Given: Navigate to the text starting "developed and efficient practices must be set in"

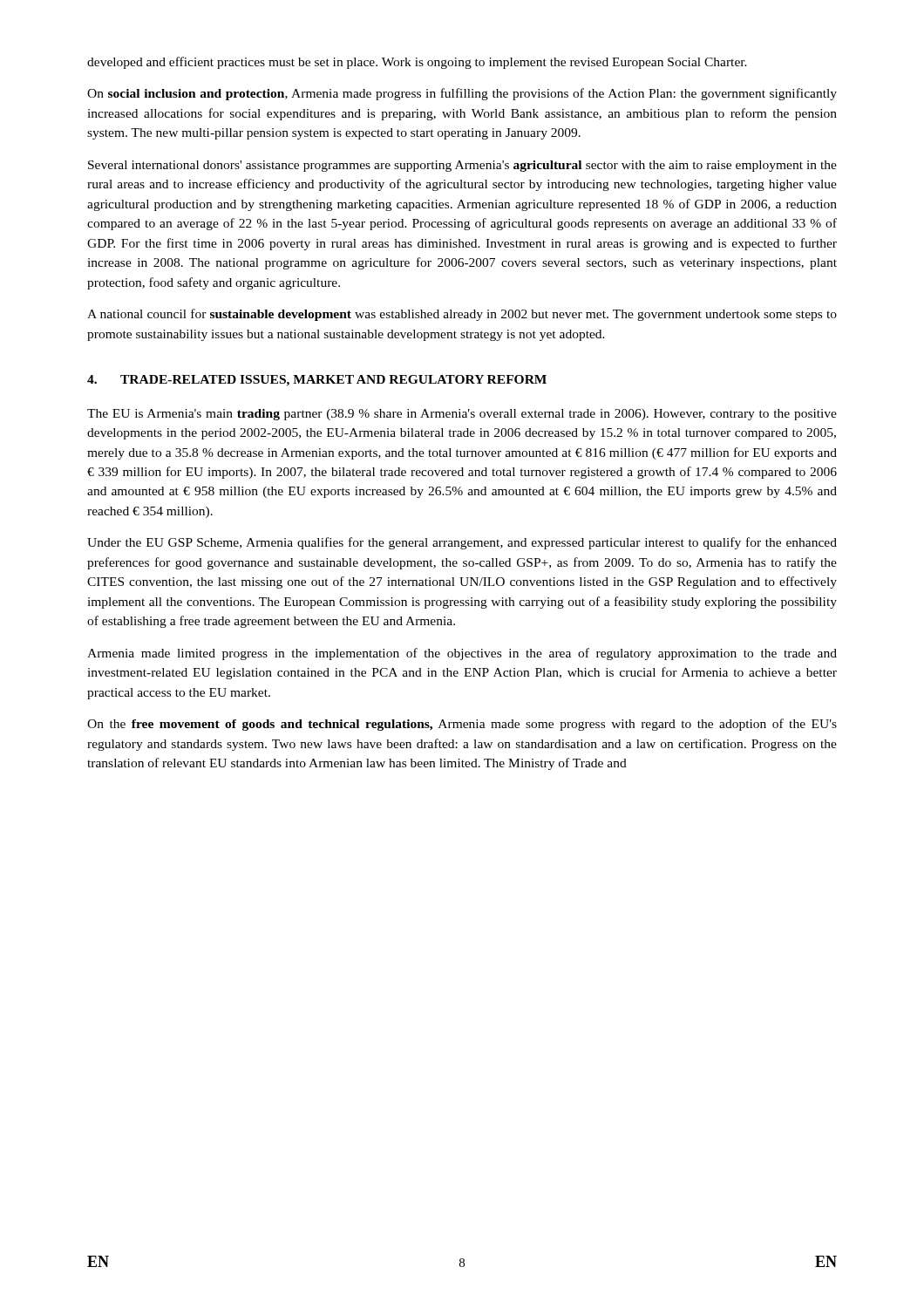Looking at the screenshot, I should (x=462, y=62).
